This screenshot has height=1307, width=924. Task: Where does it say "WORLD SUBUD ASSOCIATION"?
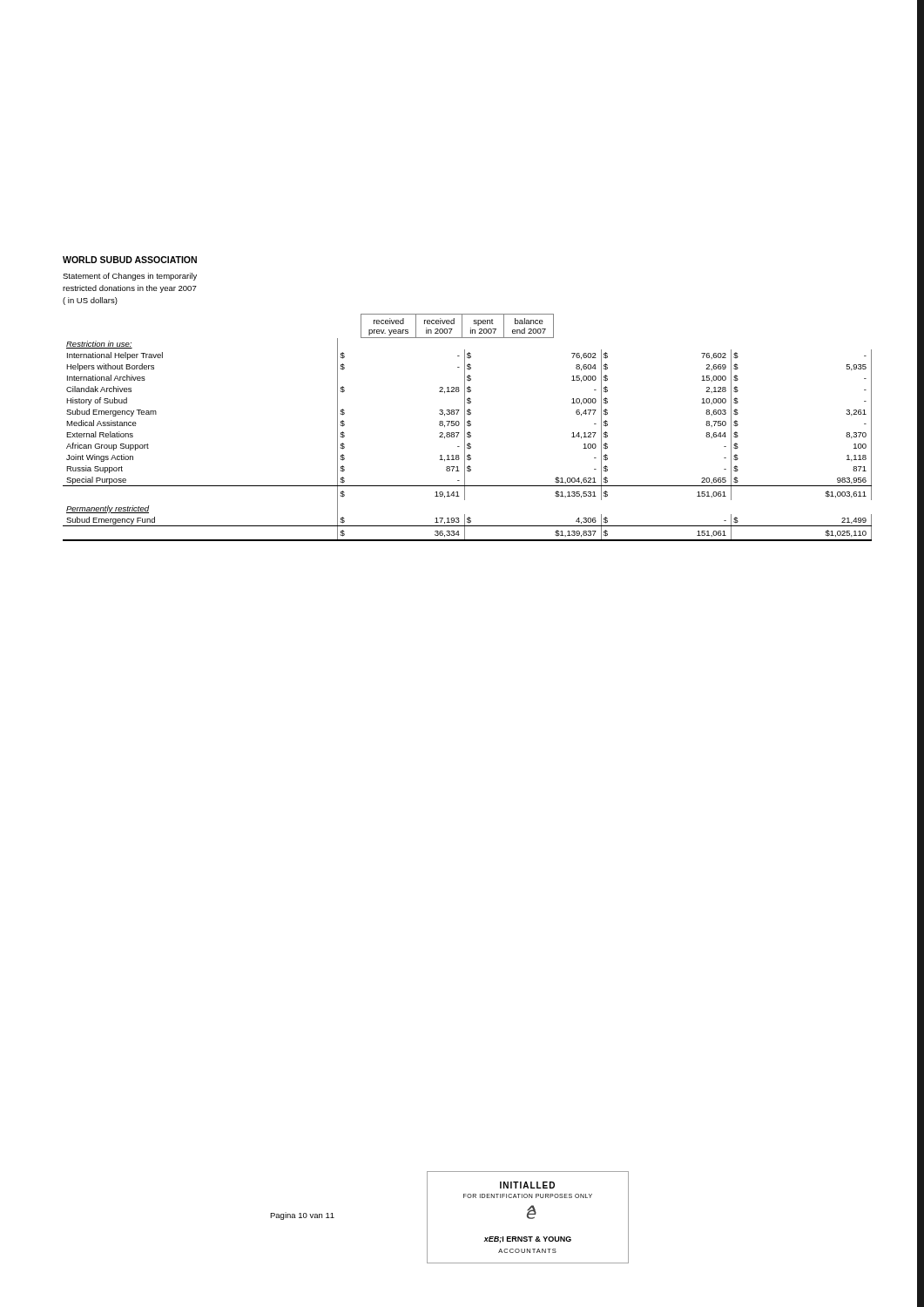[130, 260]
